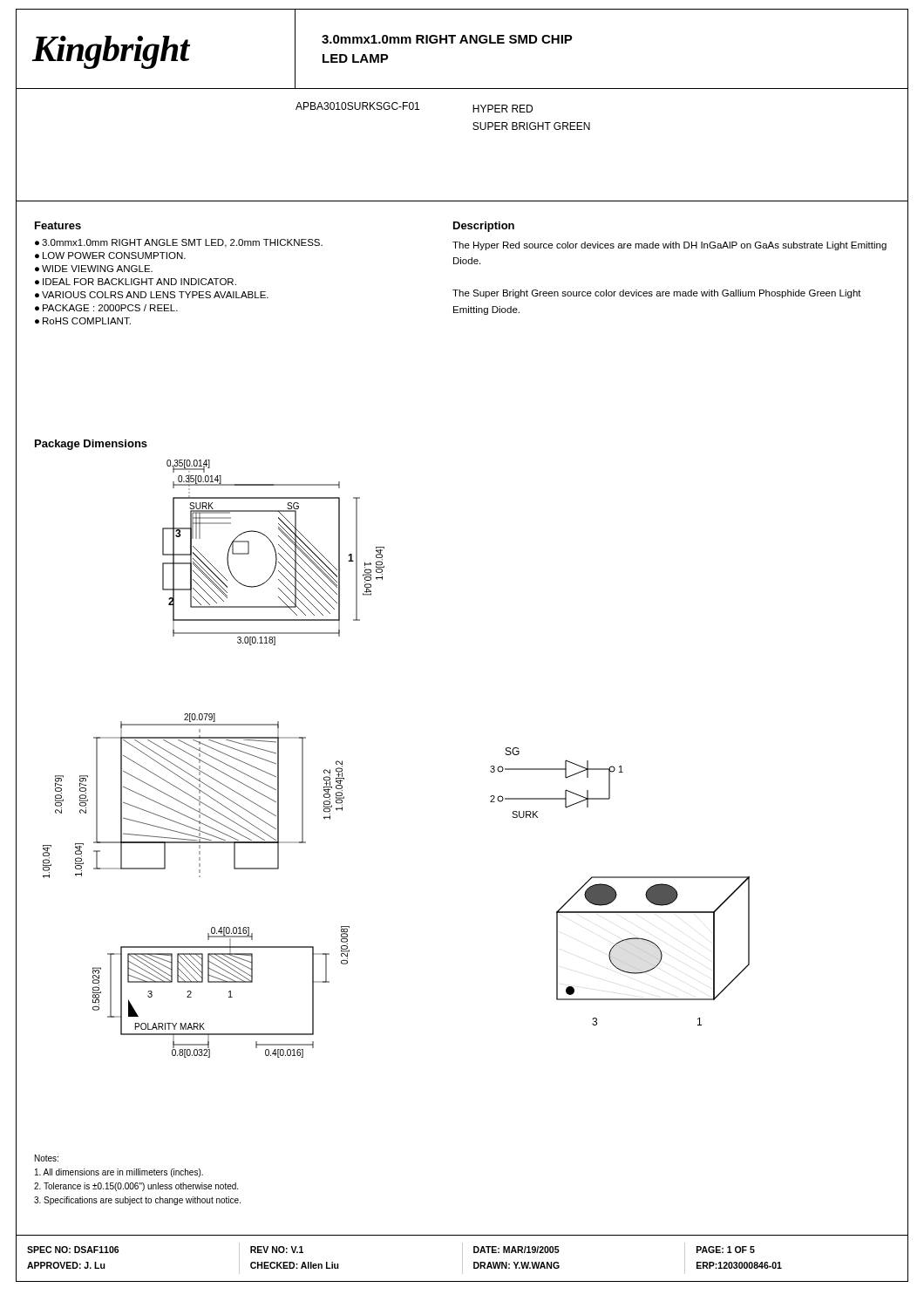Click on the logo
Image resolution: width=924 pixels, height=1308 pixels.
pos(156,49)
